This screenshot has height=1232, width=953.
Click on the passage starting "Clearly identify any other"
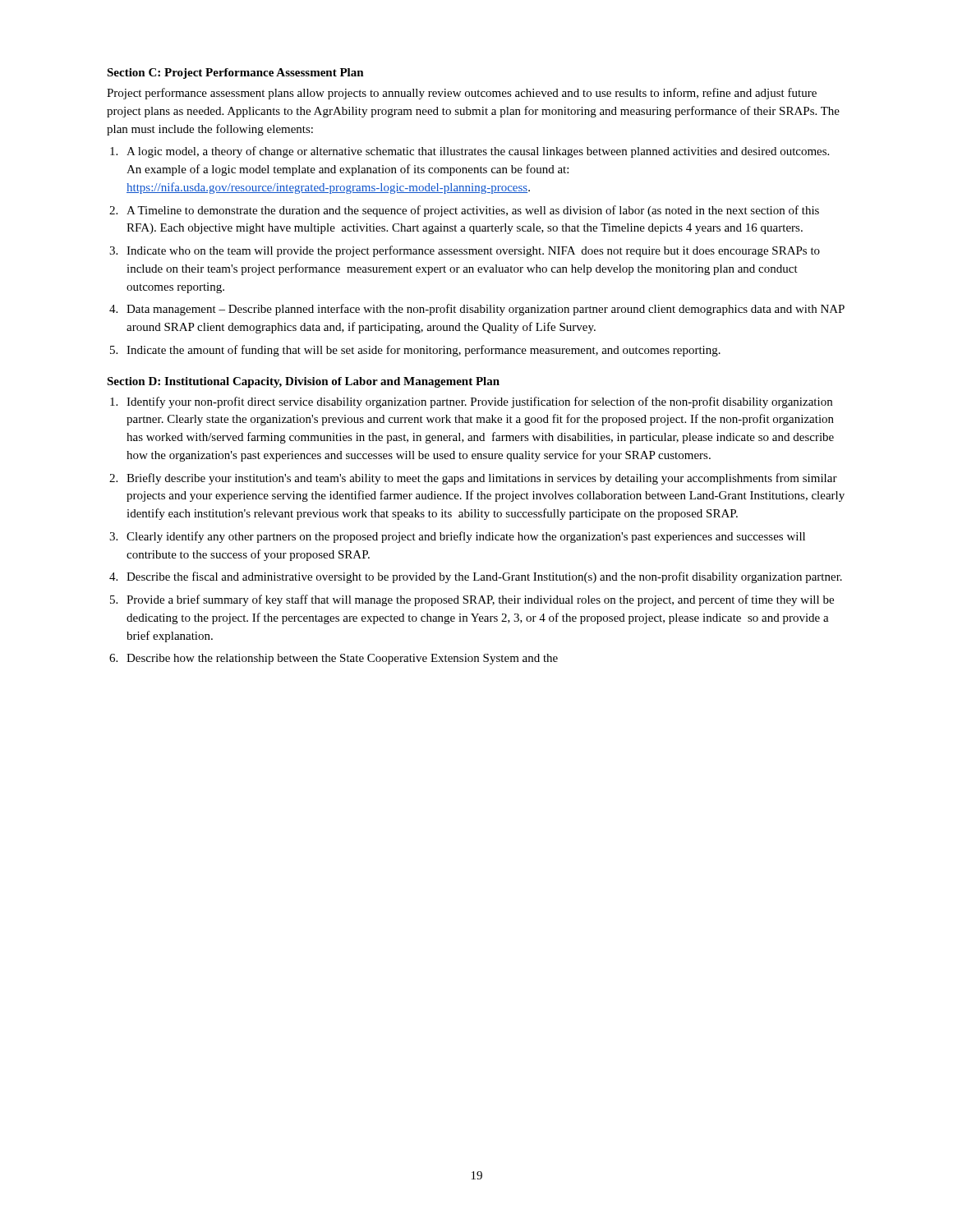(466, 545)
